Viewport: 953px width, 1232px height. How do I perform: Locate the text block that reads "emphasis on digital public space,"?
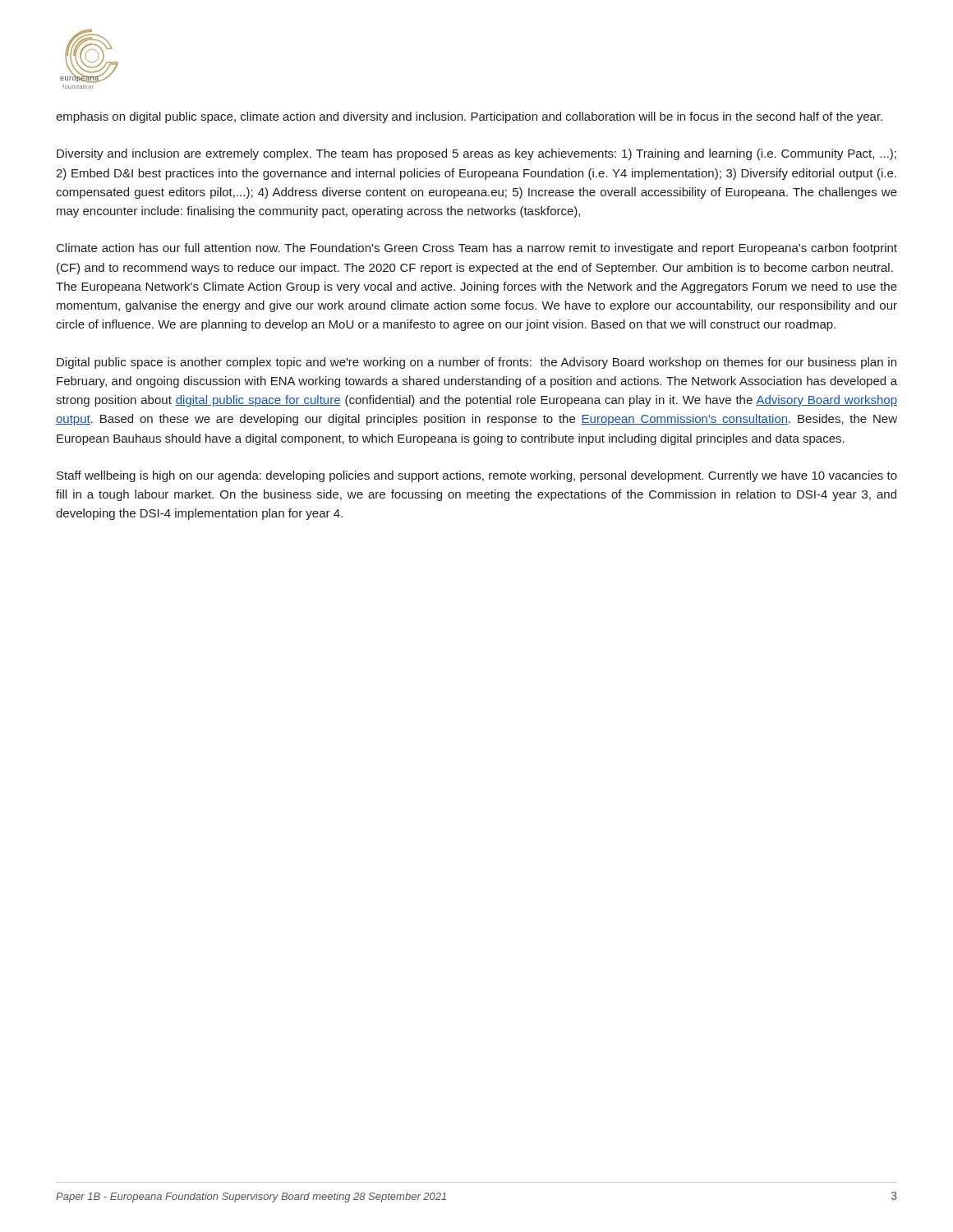[470, 116]
